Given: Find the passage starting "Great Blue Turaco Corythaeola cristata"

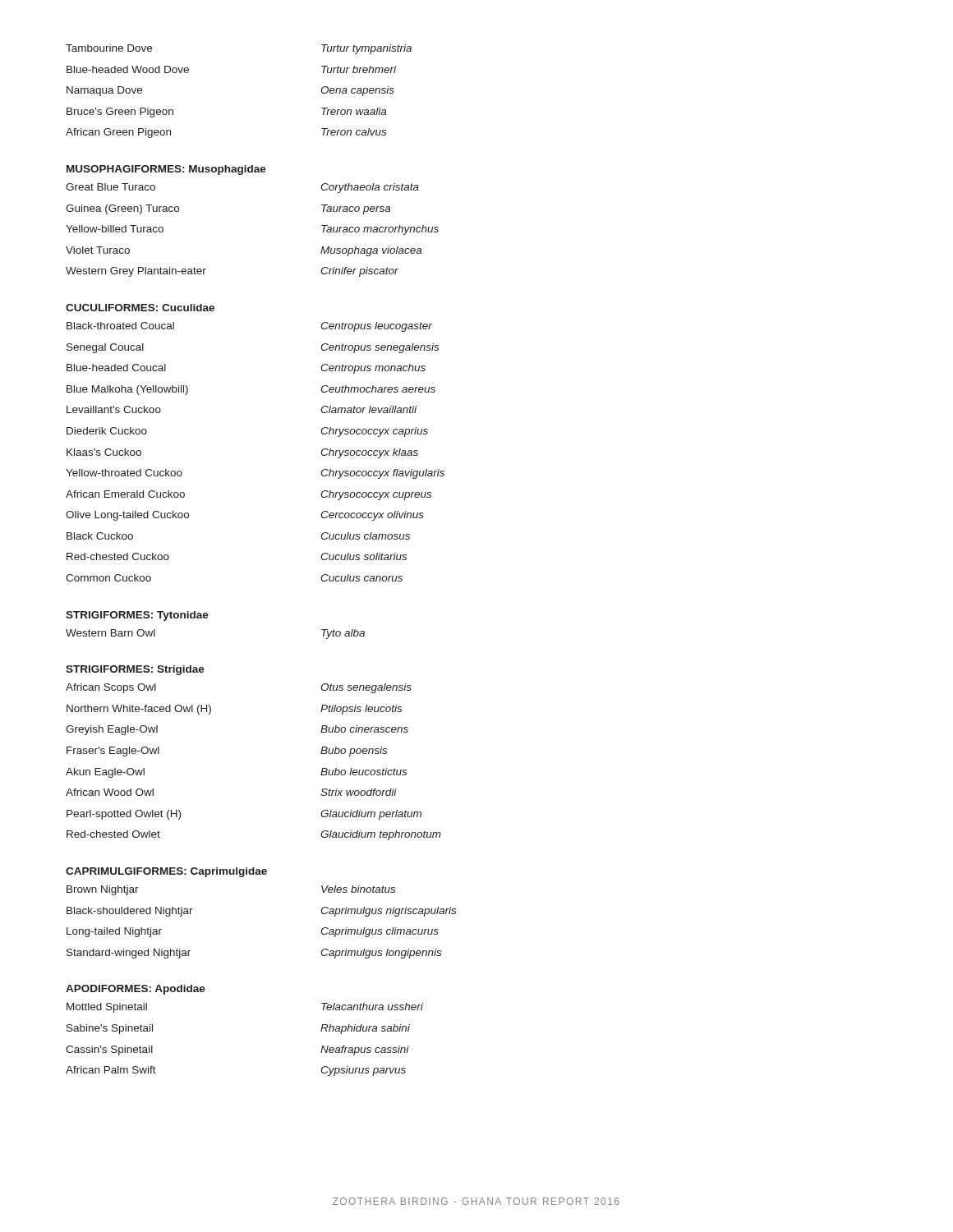Looking at the screenshot, I should pos(108,188).
